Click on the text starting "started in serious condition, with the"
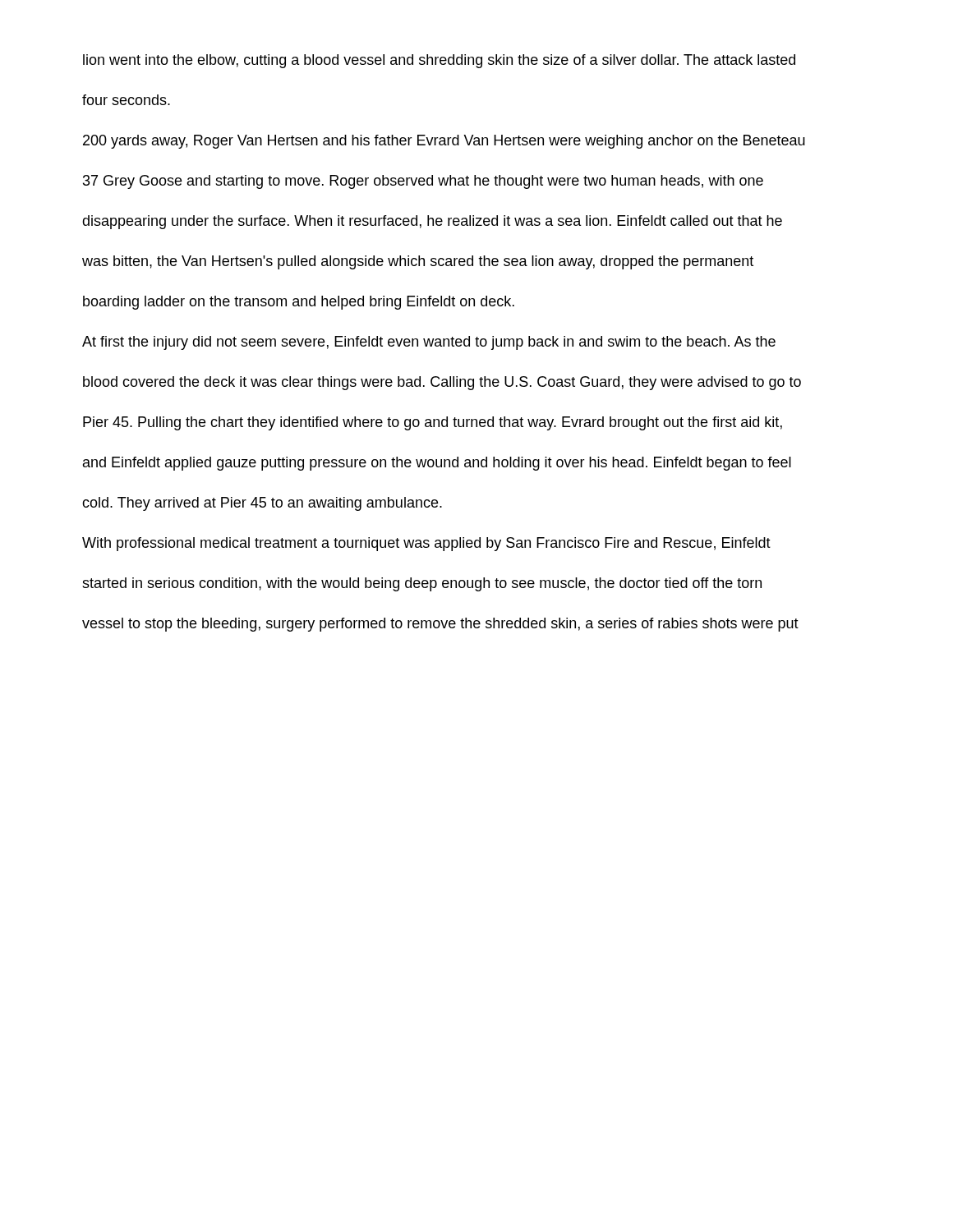Viewport: 953px width, 1232px height. click(x=422, y=583)
